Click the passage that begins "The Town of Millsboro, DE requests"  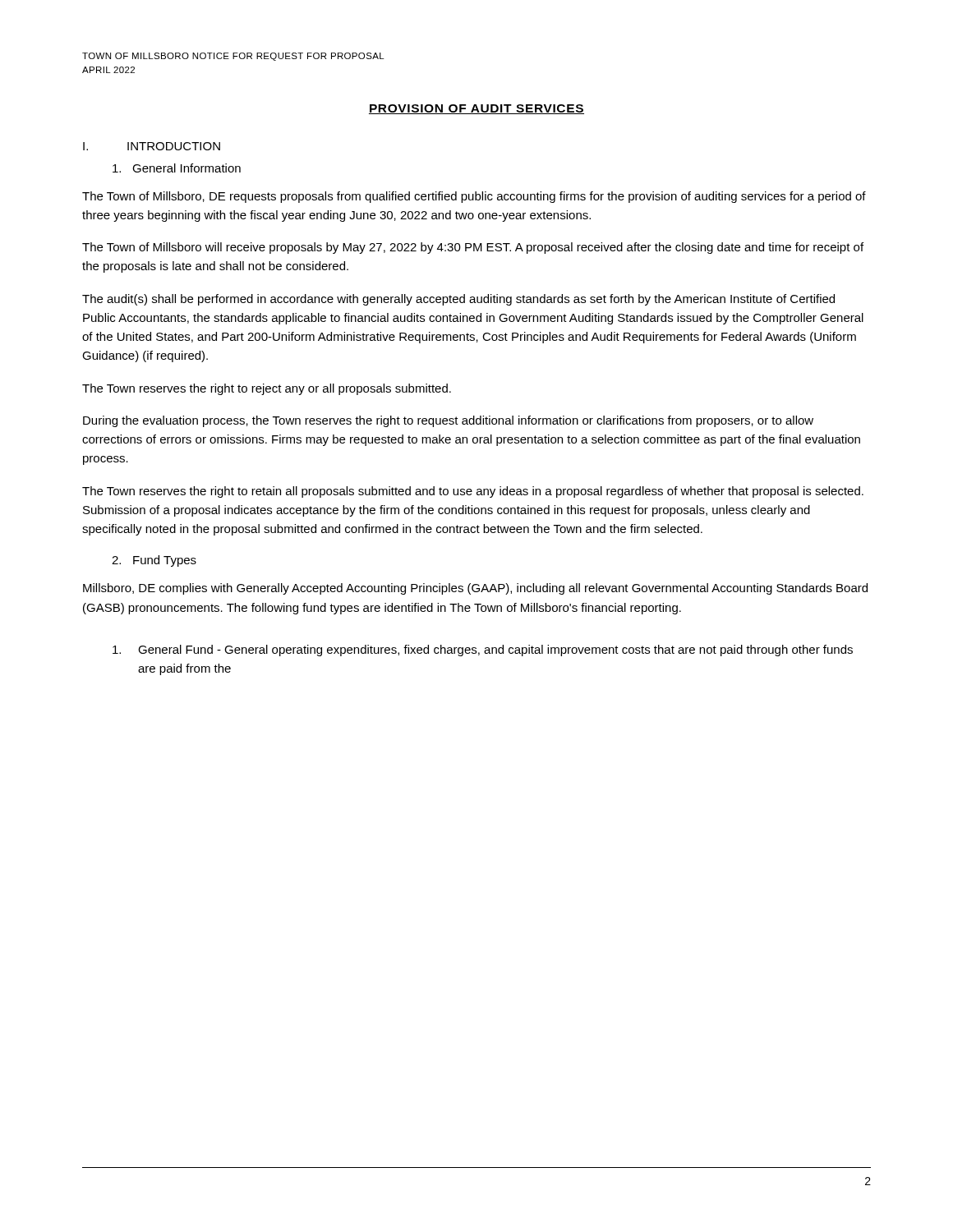474,205
